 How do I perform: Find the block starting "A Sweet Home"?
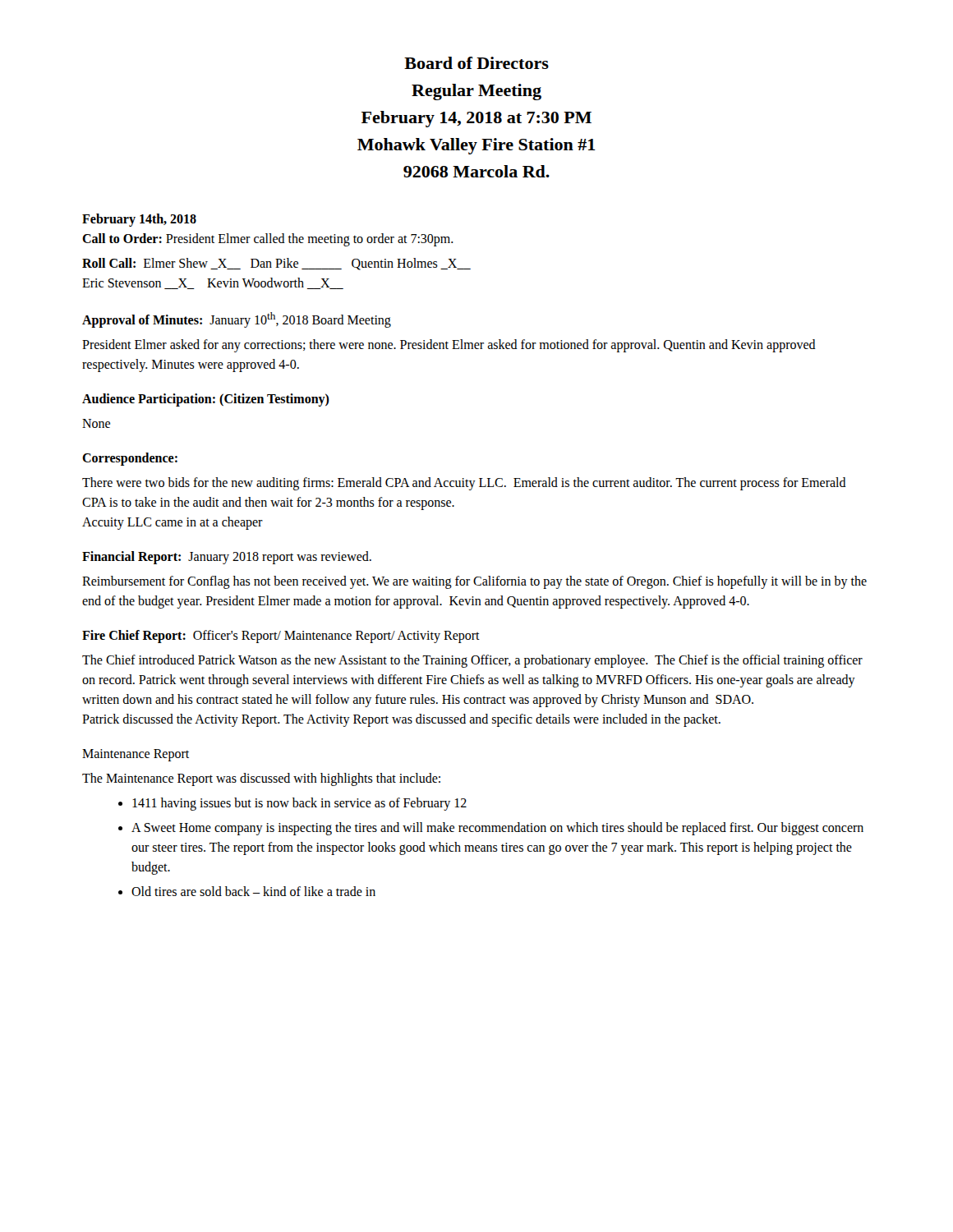click(x=493, y=848)
